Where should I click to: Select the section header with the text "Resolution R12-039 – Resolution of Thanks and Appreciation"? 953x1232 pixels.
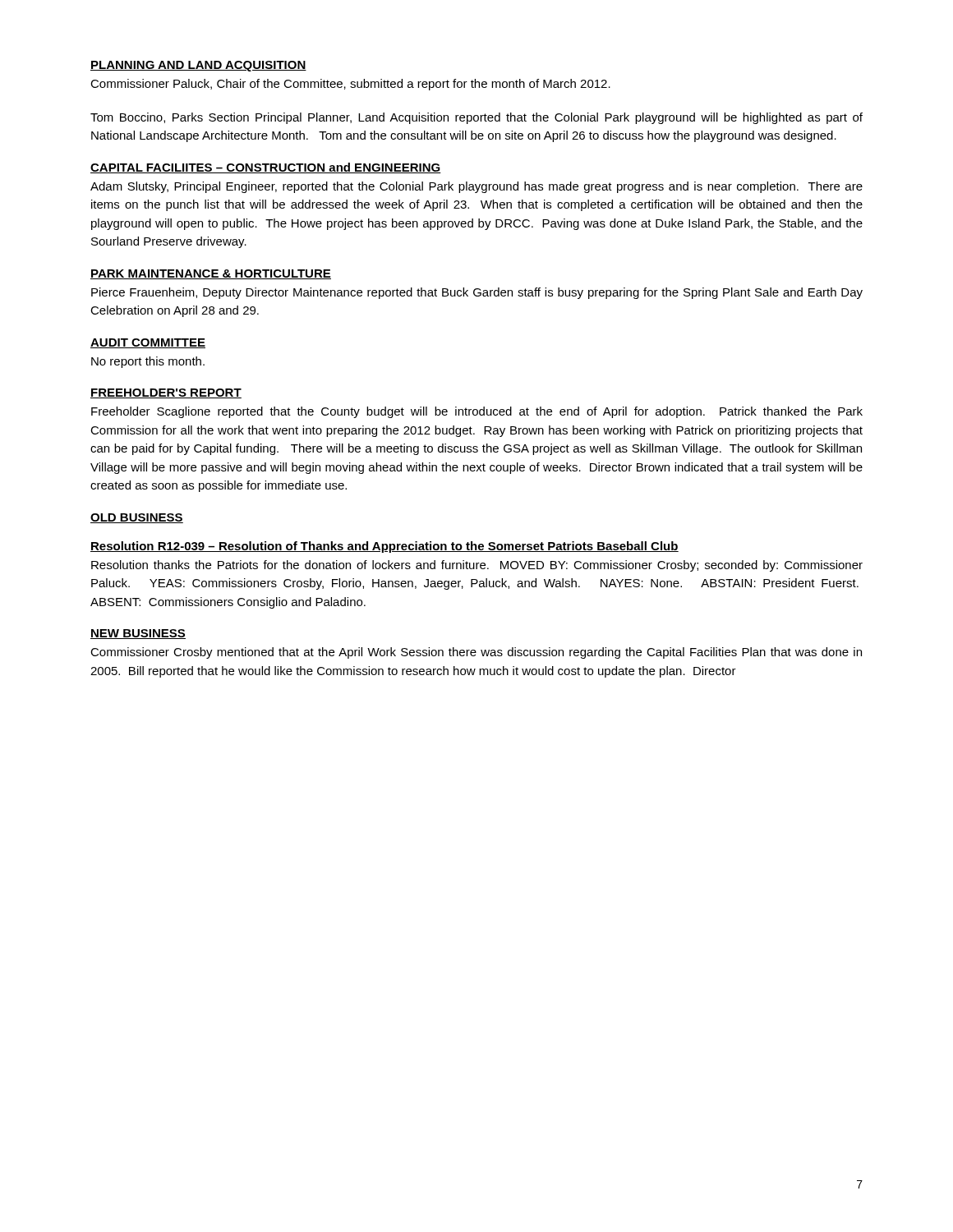click(x=384, y=545)
